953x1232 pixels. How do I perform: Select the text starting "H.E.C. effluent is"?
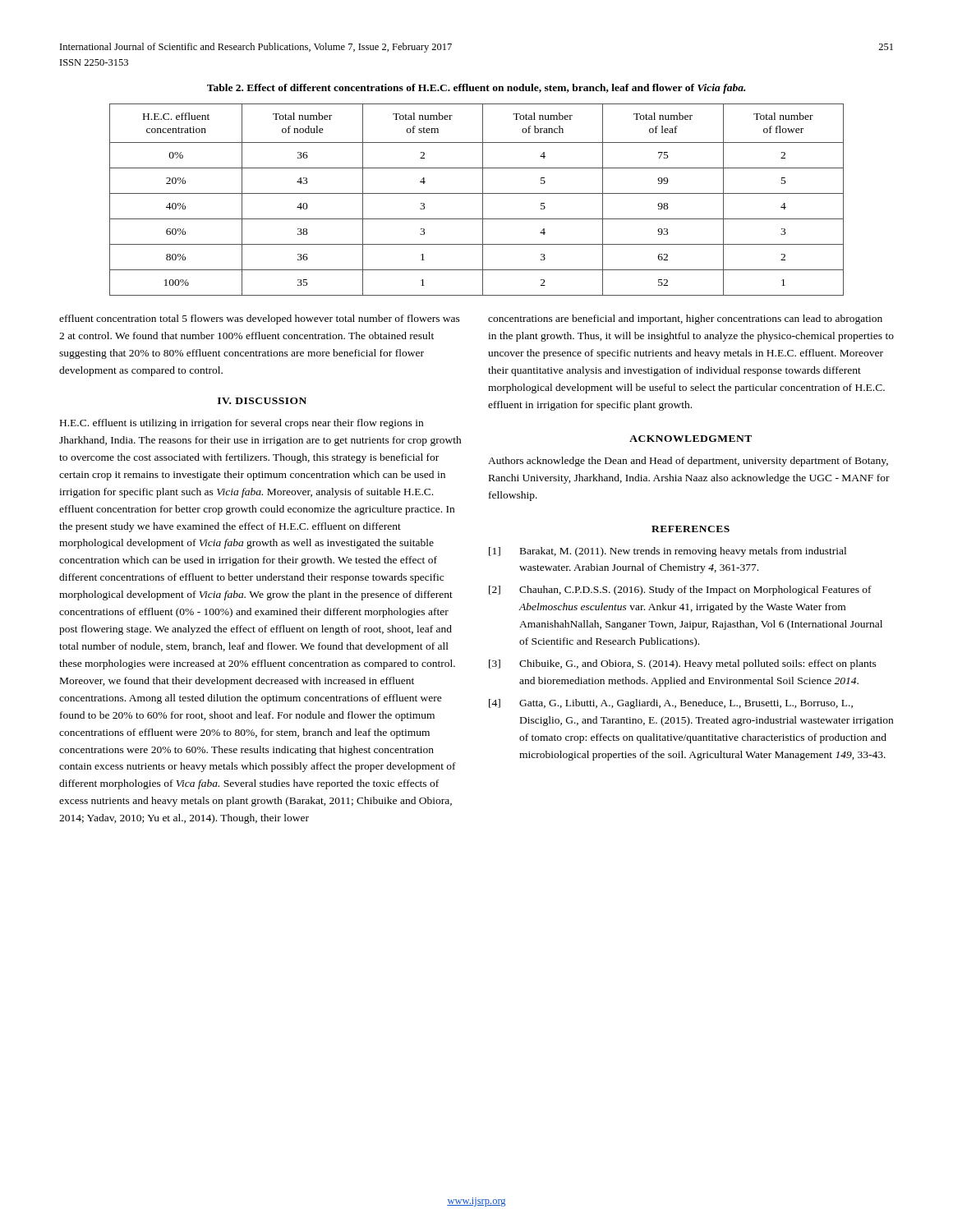pos(260,620)
